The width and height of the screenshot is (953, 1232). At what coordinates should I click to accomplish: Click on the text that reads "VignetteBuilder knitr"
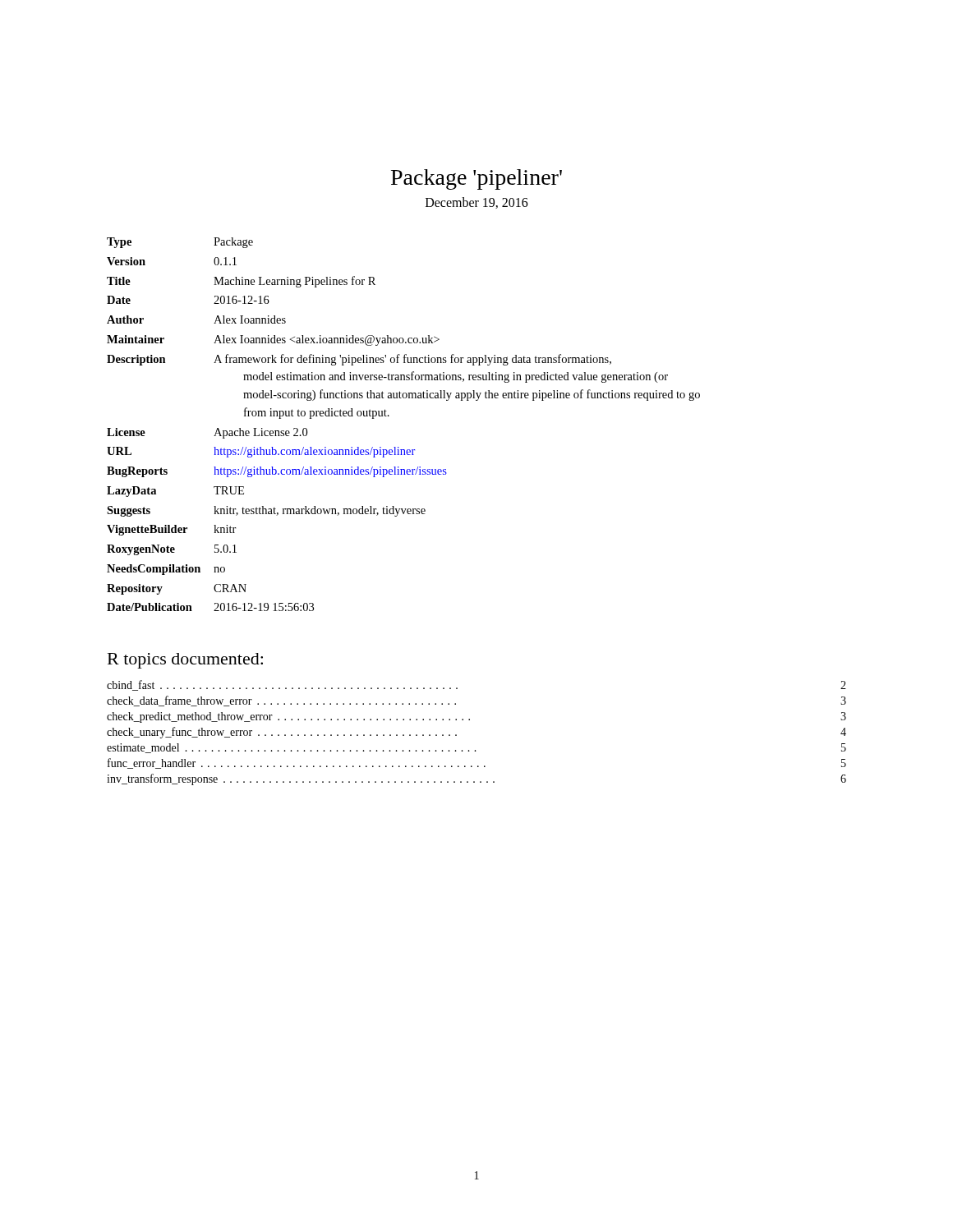172,530
